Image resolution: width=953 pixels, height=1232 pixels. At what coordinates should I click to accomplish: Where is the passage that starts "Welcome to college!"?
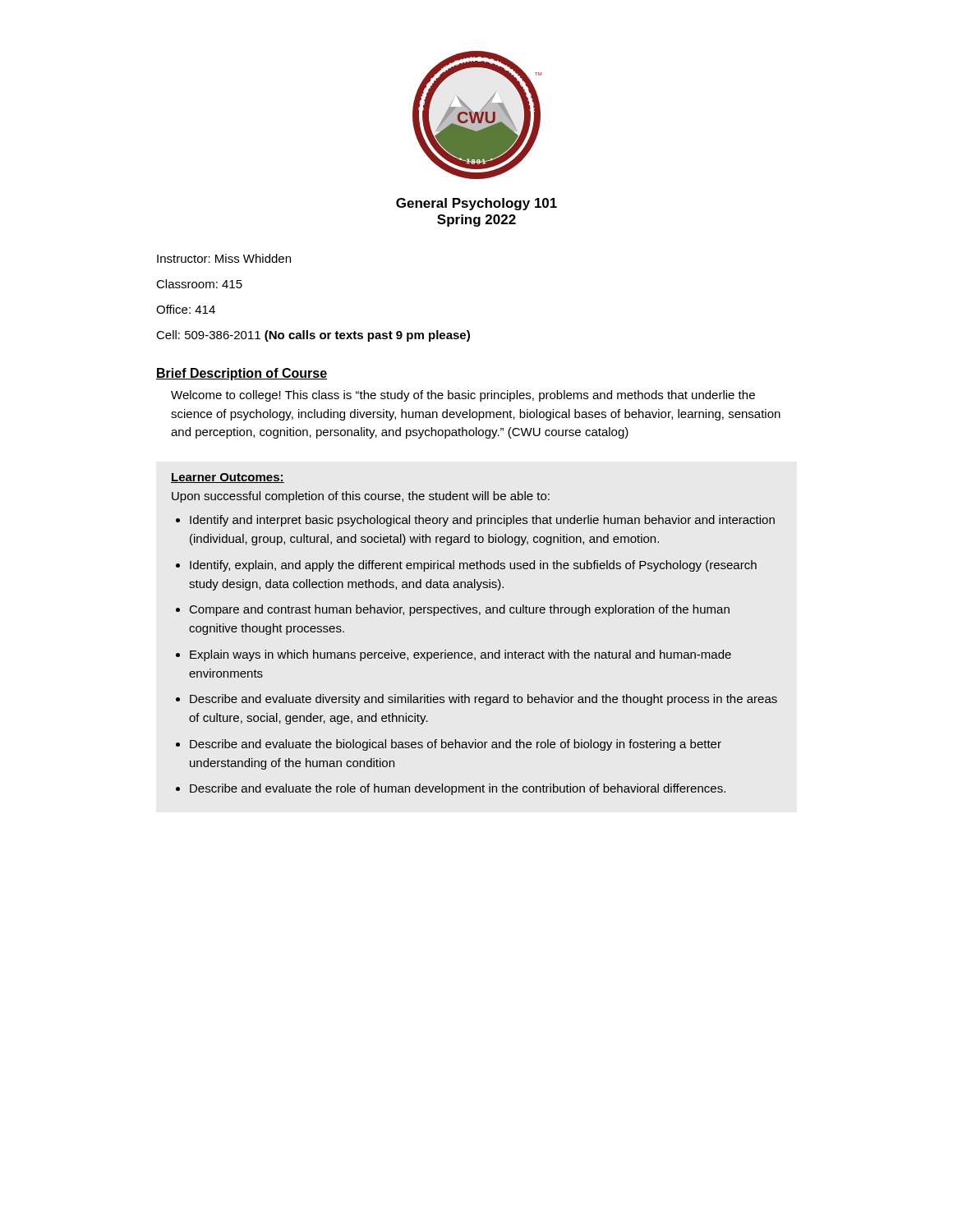[476, 413]
